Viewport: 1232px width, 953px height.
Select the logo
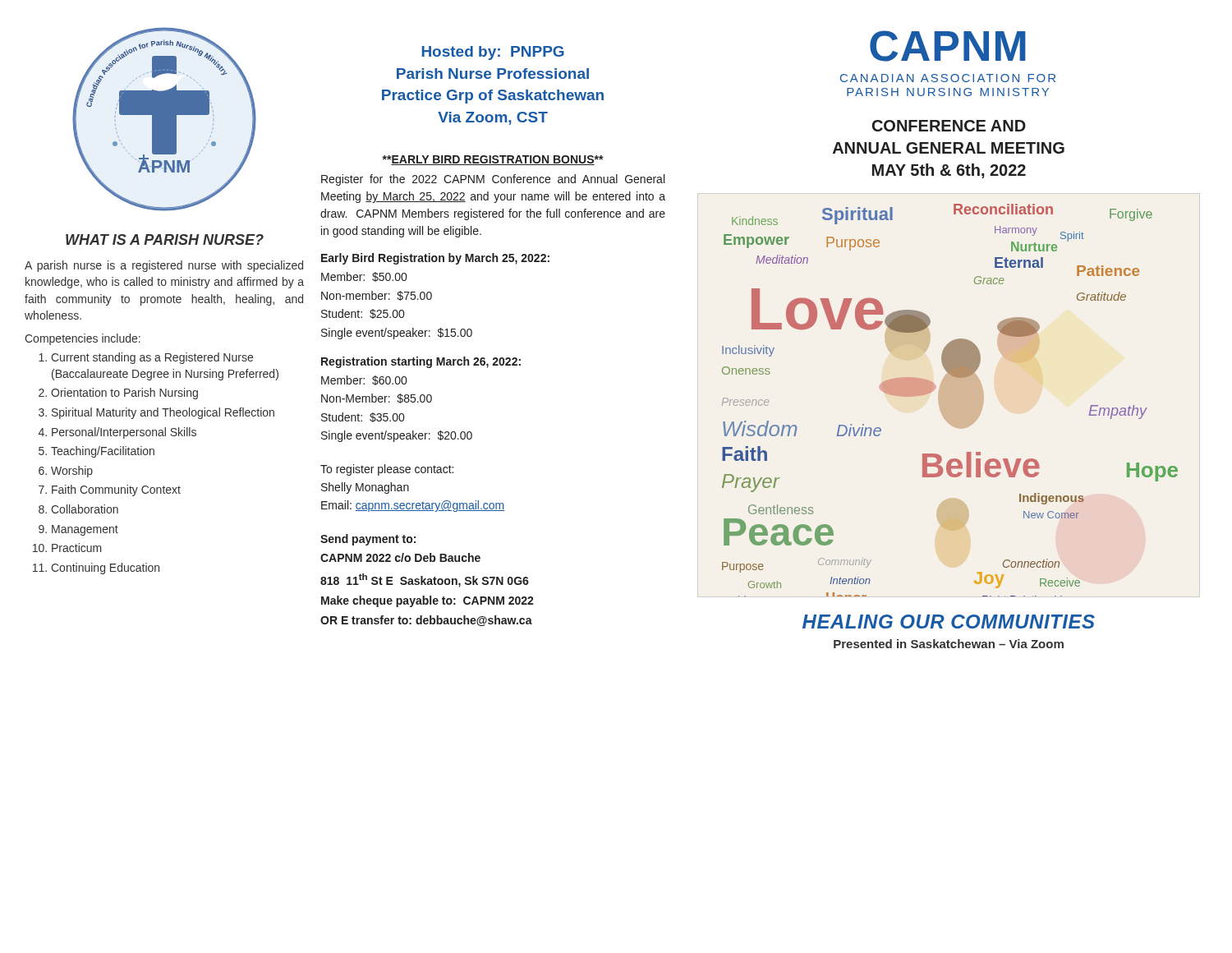coord(164,121)
